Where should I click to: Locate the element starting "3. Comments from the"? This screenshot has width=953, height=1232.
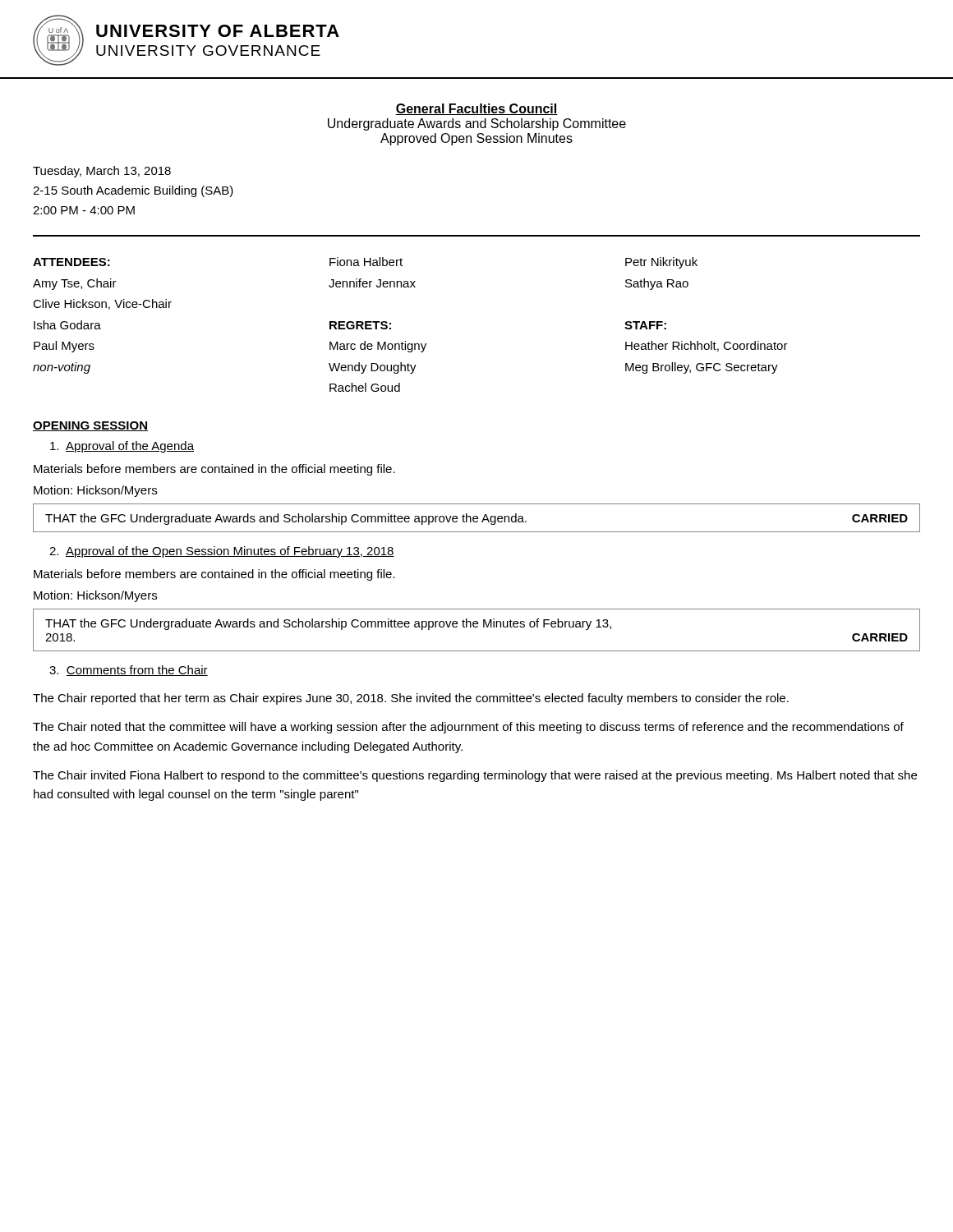point(129,671)
